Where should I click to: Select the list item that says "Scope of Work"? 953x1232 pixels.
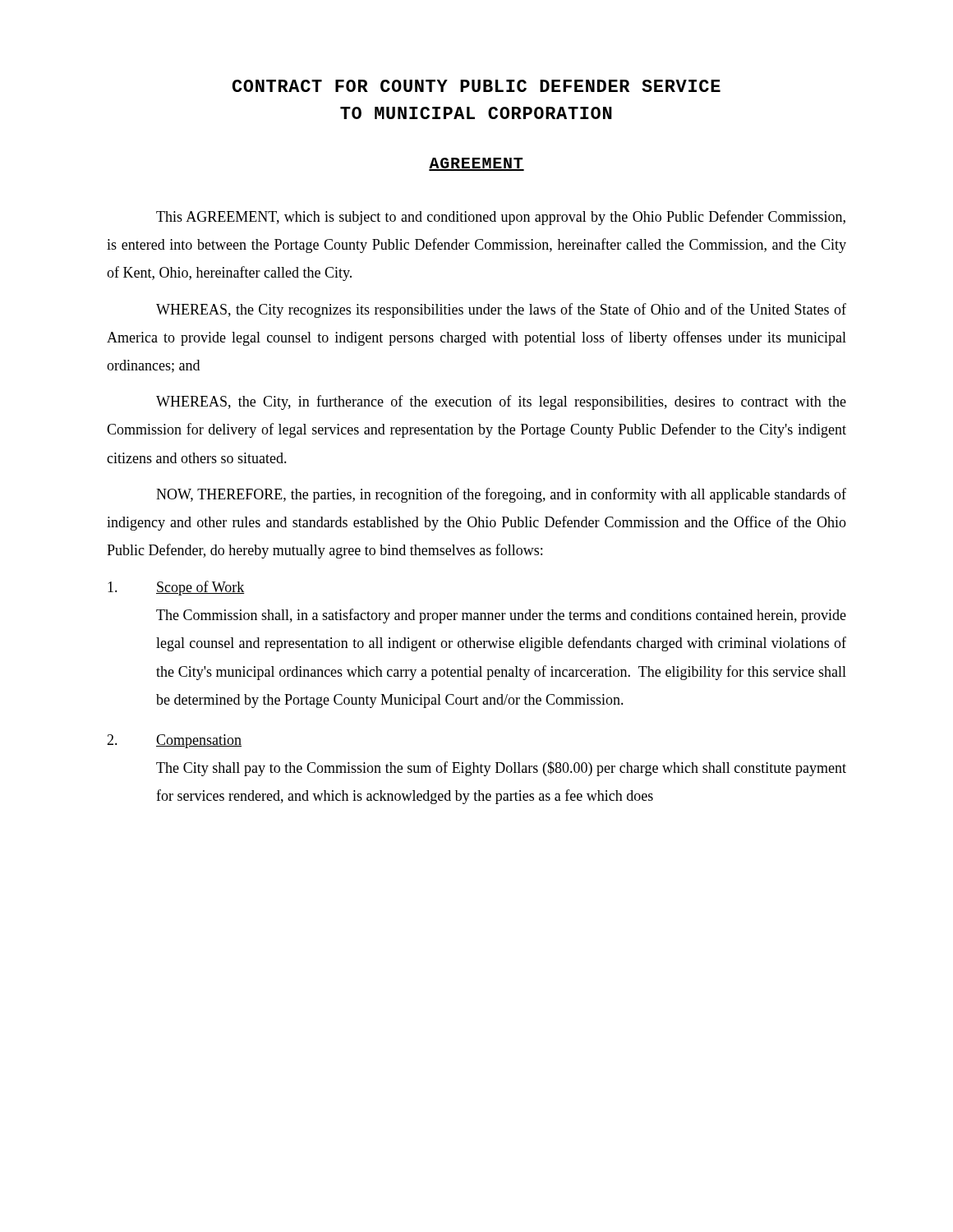(x=175, y=588)
